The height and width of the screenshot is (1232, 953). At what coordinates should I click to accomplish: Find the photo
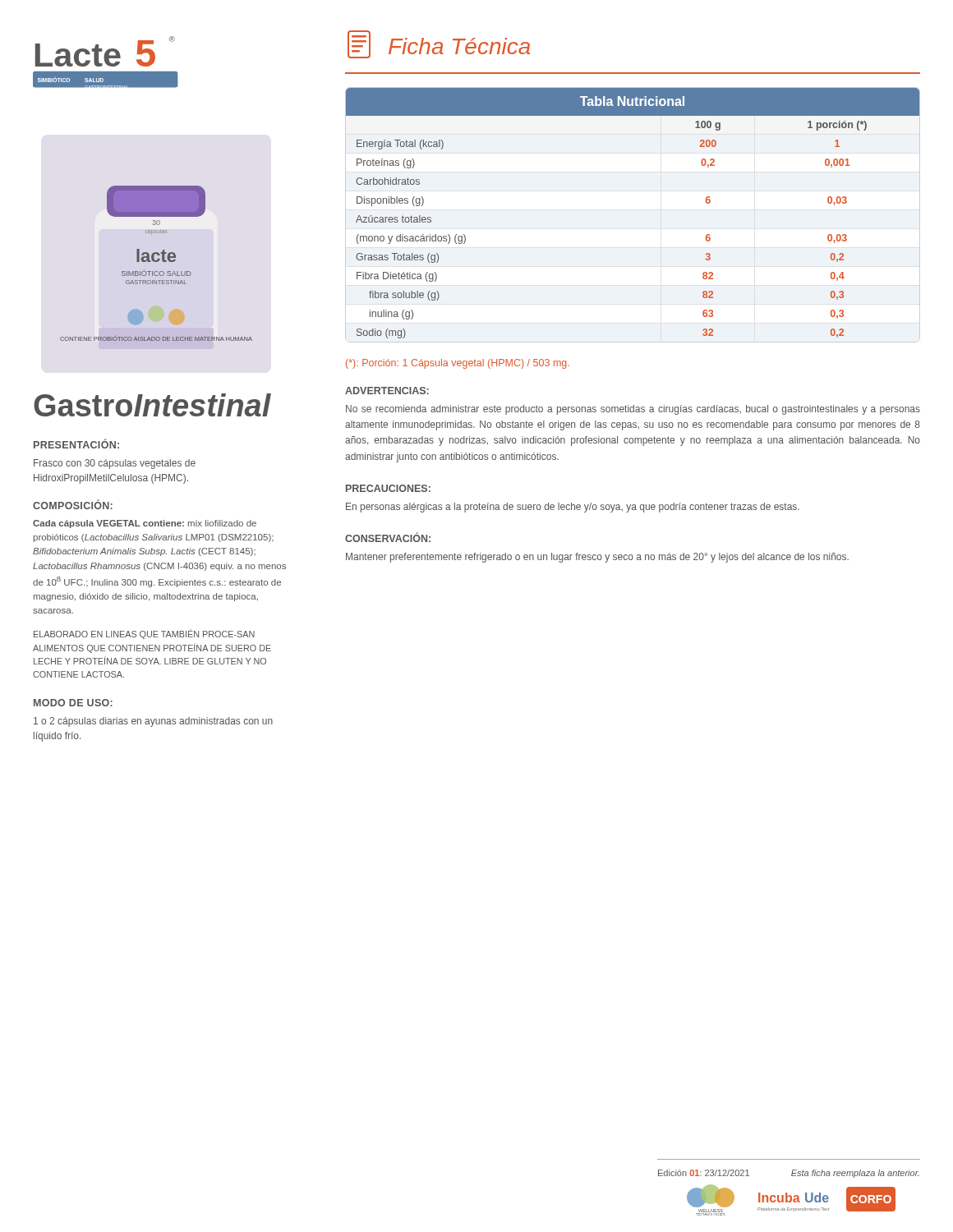point(156,254)
